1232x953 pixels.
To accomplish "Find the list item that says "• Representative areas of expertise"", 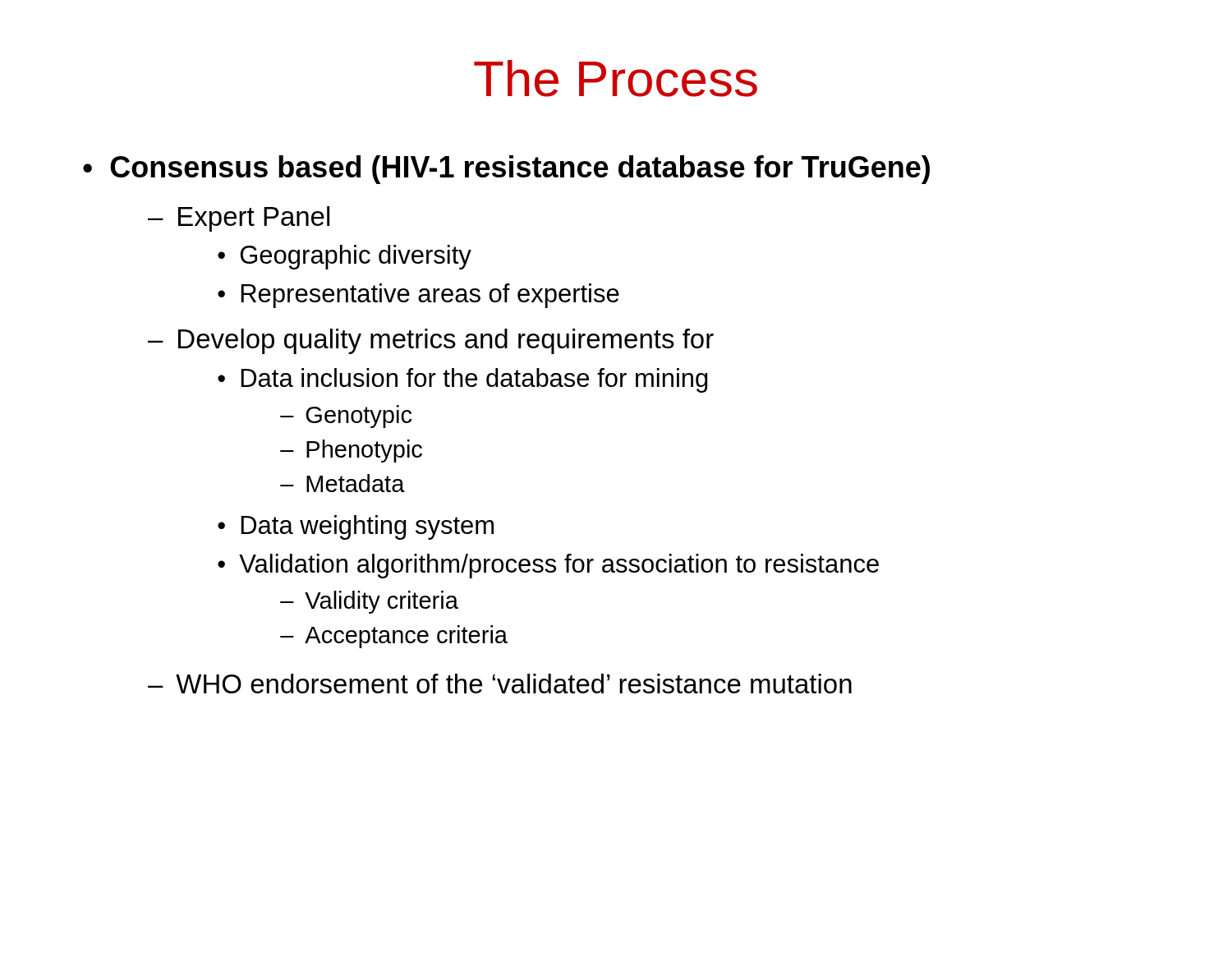I will [x=419, y=294].
